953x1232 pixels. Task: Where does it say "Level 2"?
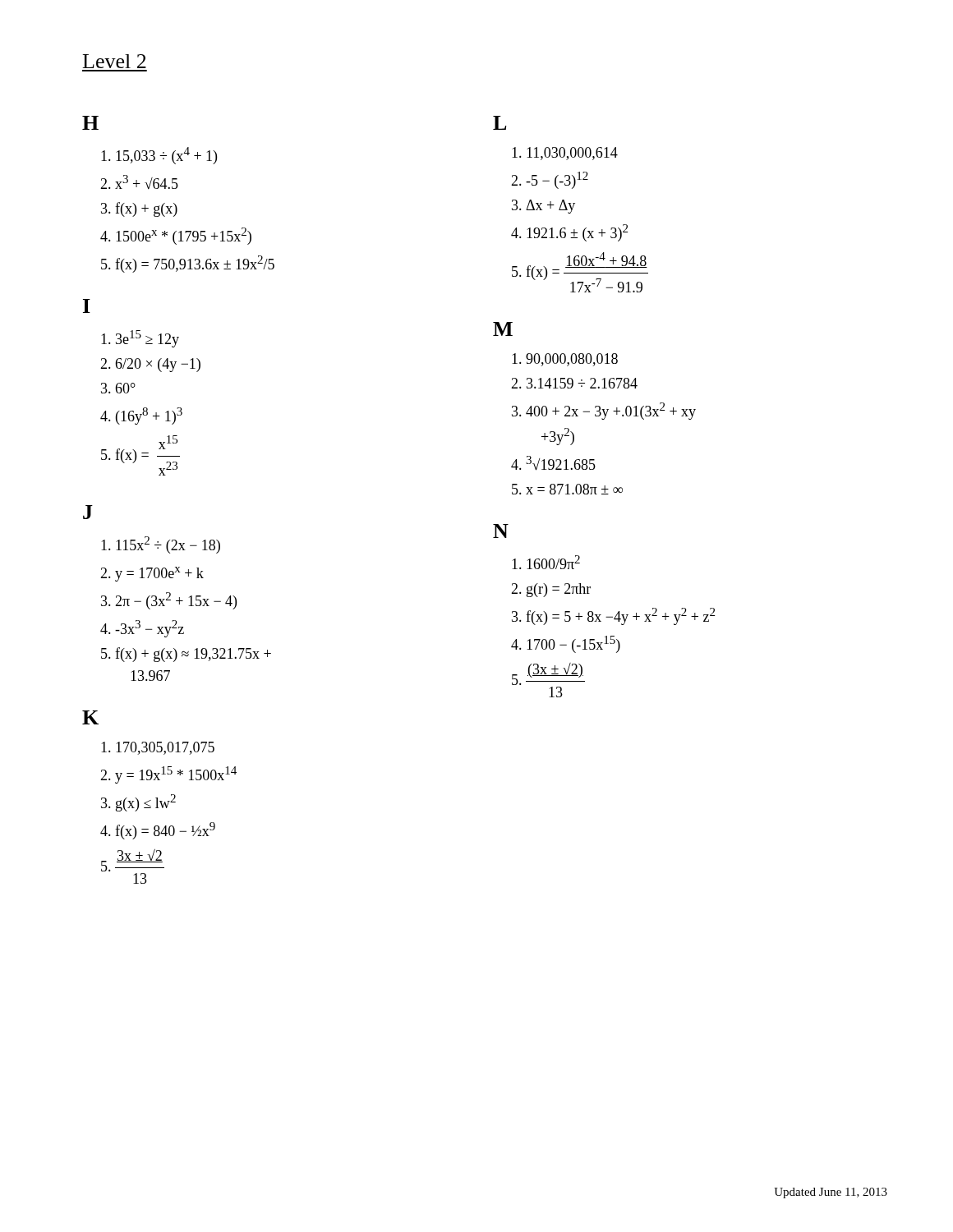[x=114, y=61]
